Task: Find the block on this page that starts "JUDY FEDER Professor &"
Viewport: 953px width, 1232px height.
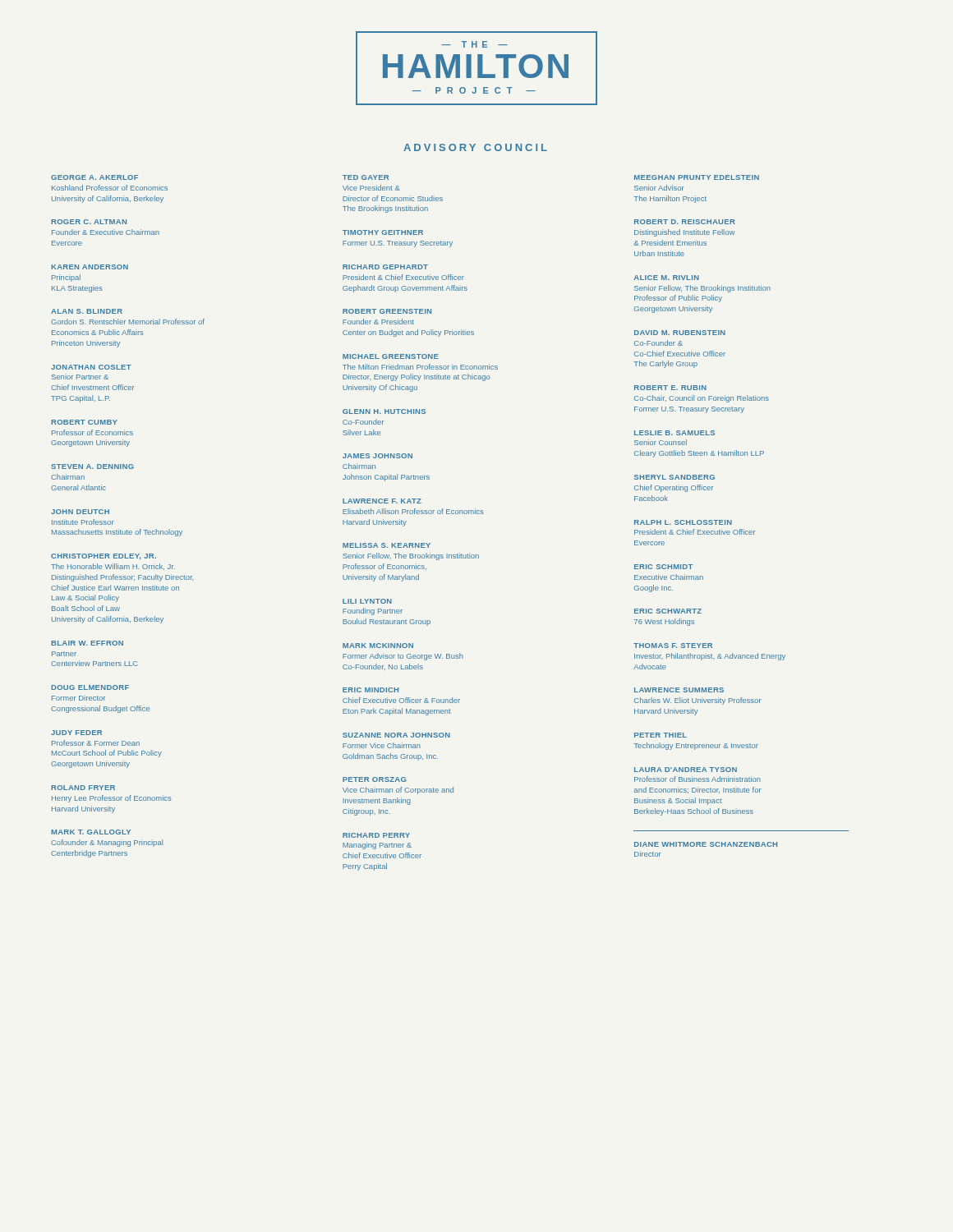Action: 76,733
